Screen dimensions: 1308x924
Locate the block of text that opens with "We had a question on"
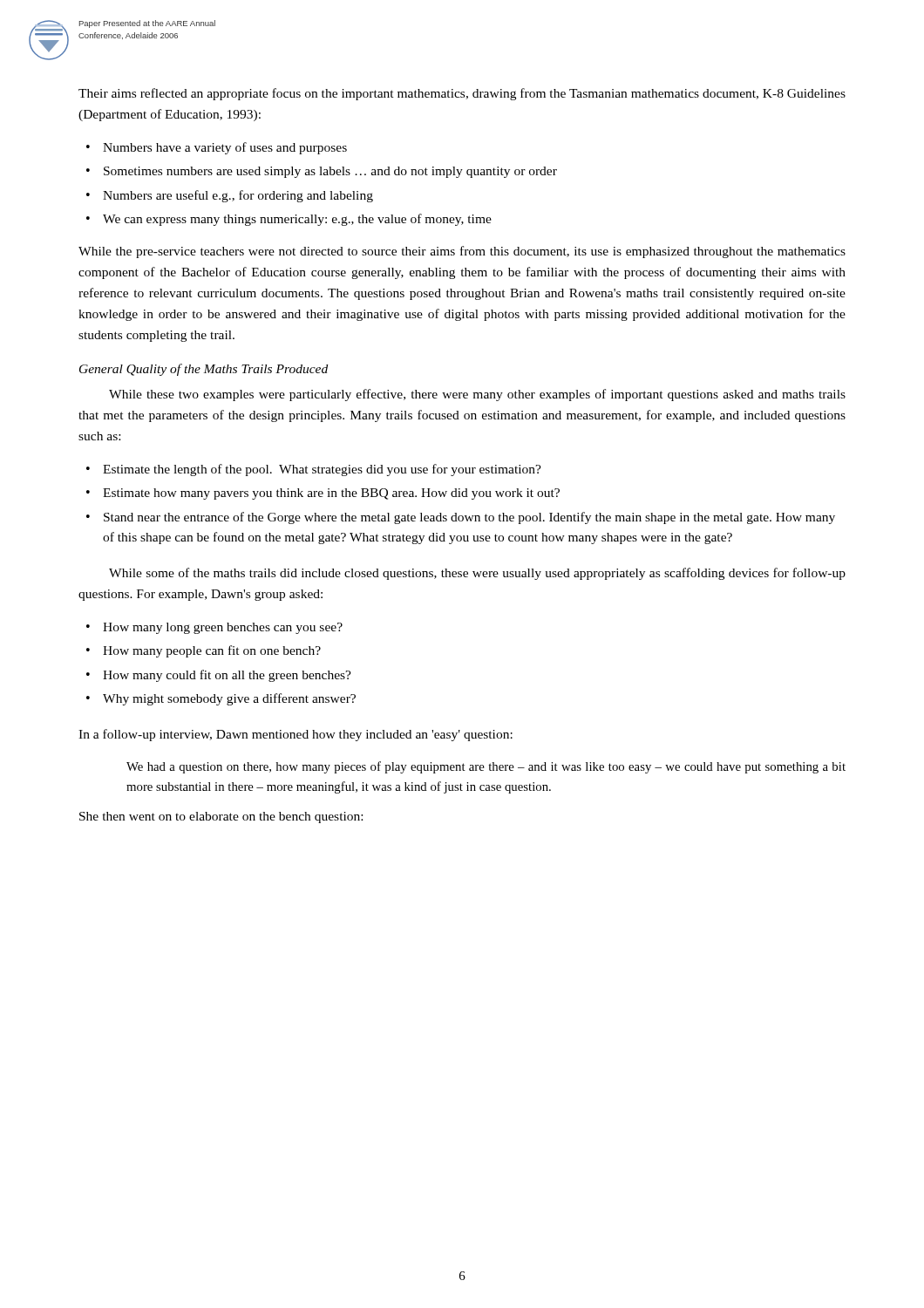click(x=486, y=777)
